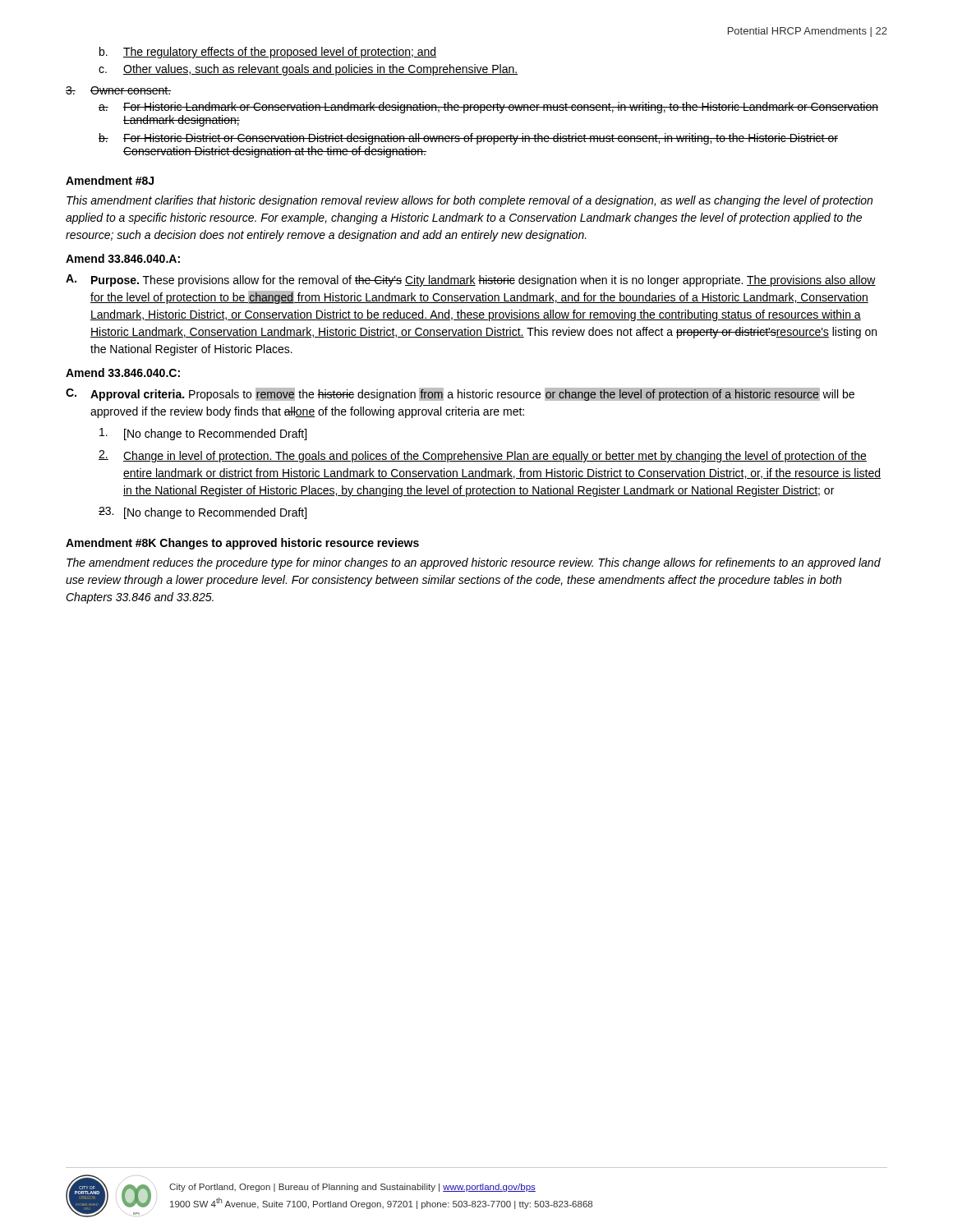Navigate to the element starting "[No change to Recommended Draft]"
Viewport: 953px width, 1232px height.
(203, 434)
